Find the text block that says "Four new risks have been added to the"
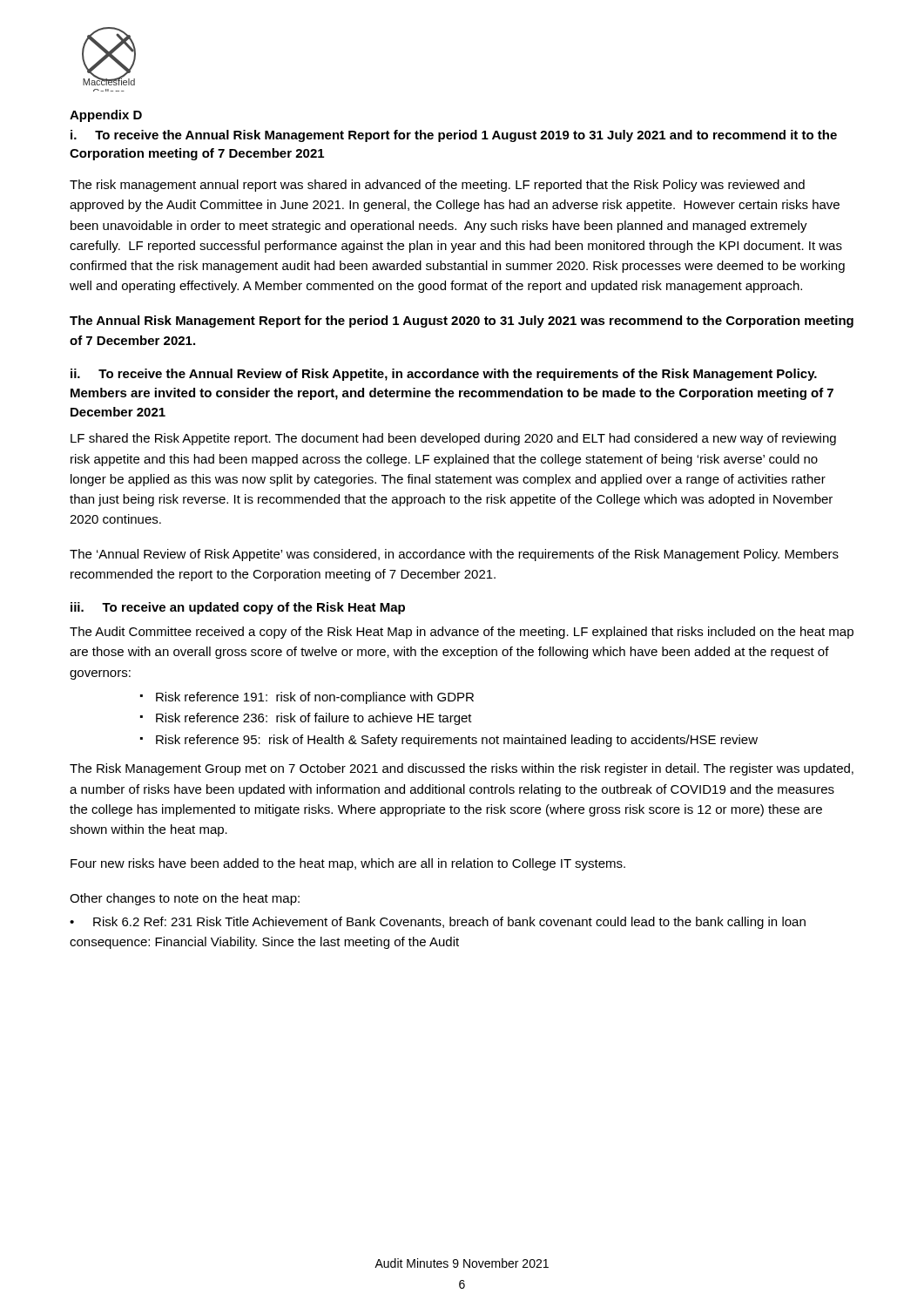Image resolution: width=924 pixels, height=1307 pixels. (x=348, y=863)
